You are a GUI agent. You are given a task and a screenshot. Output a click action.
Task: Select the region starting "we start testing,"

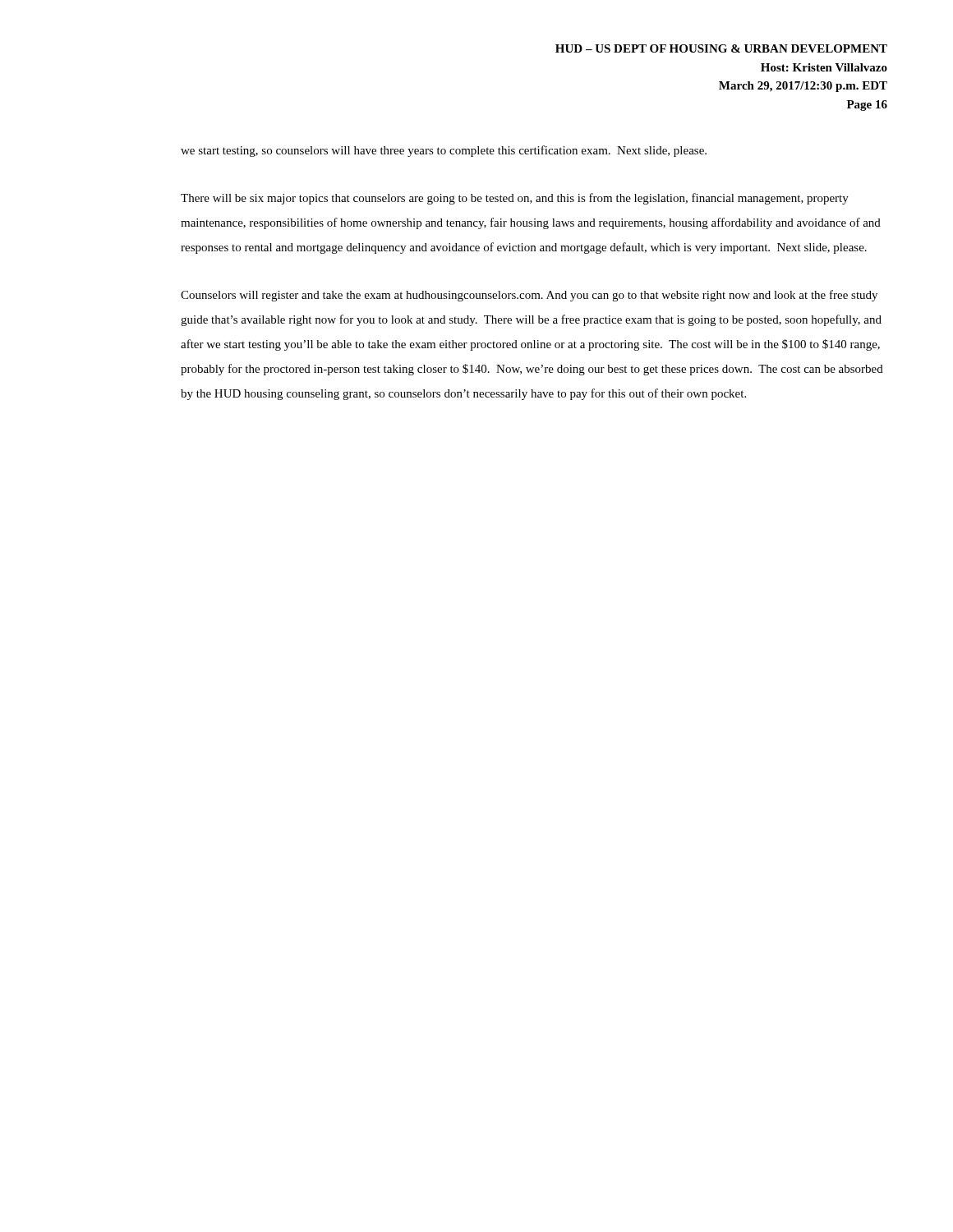pos(444,150)
